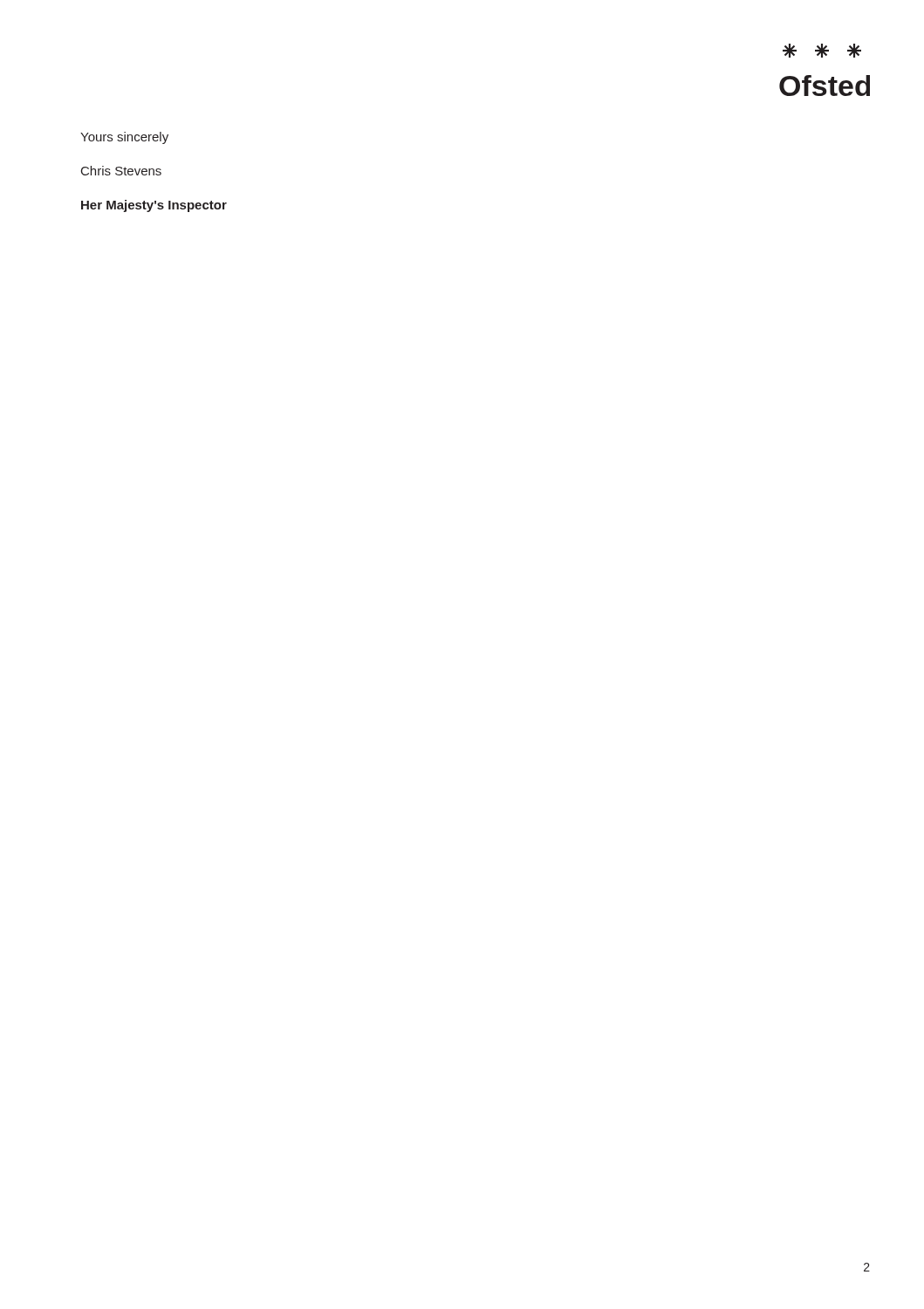Find "Her Majesty's Inspector" on this page

tap(153, 205)
